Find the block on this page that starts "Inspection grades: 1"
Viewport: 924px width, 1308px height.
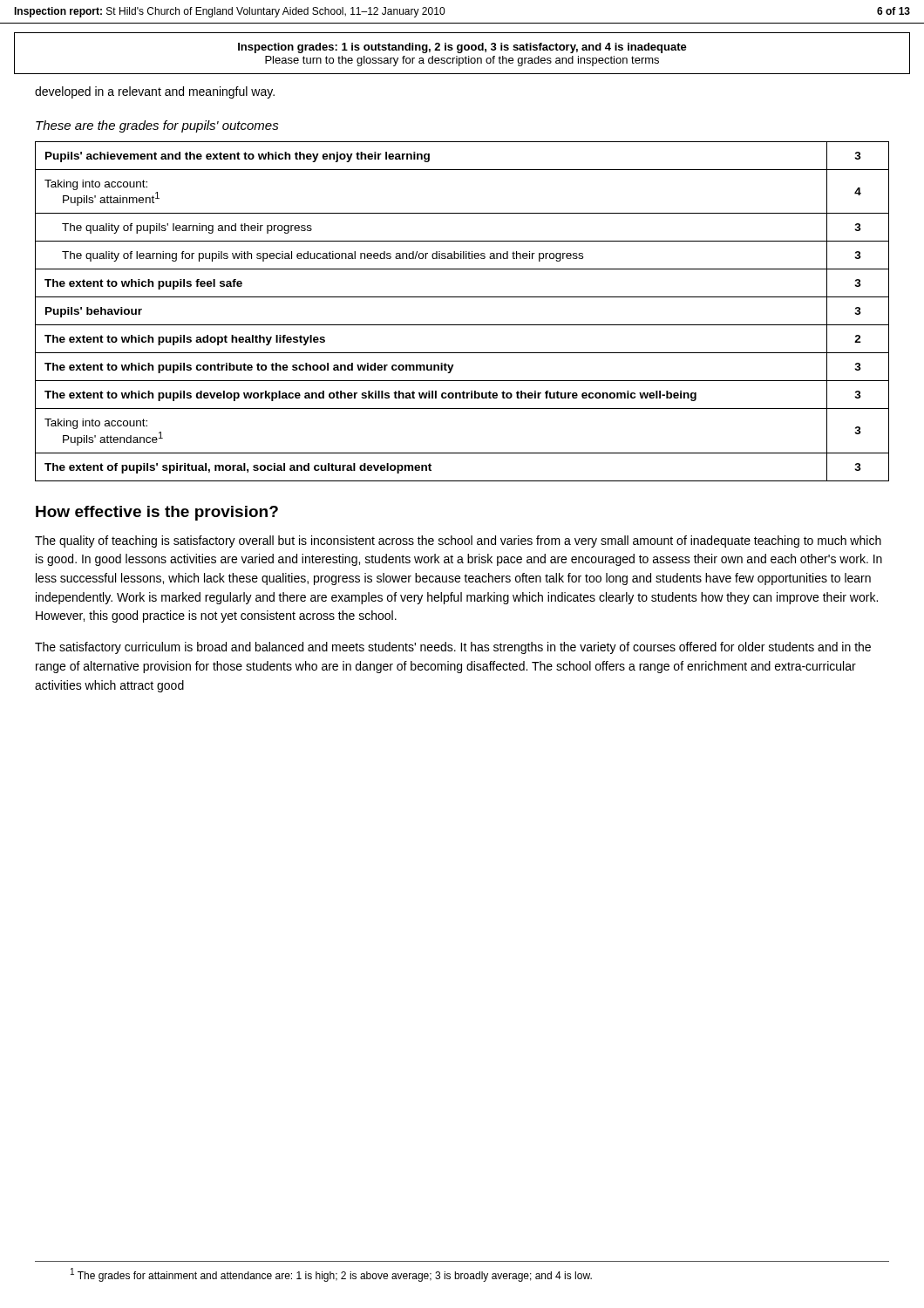[x=462, y=53]
